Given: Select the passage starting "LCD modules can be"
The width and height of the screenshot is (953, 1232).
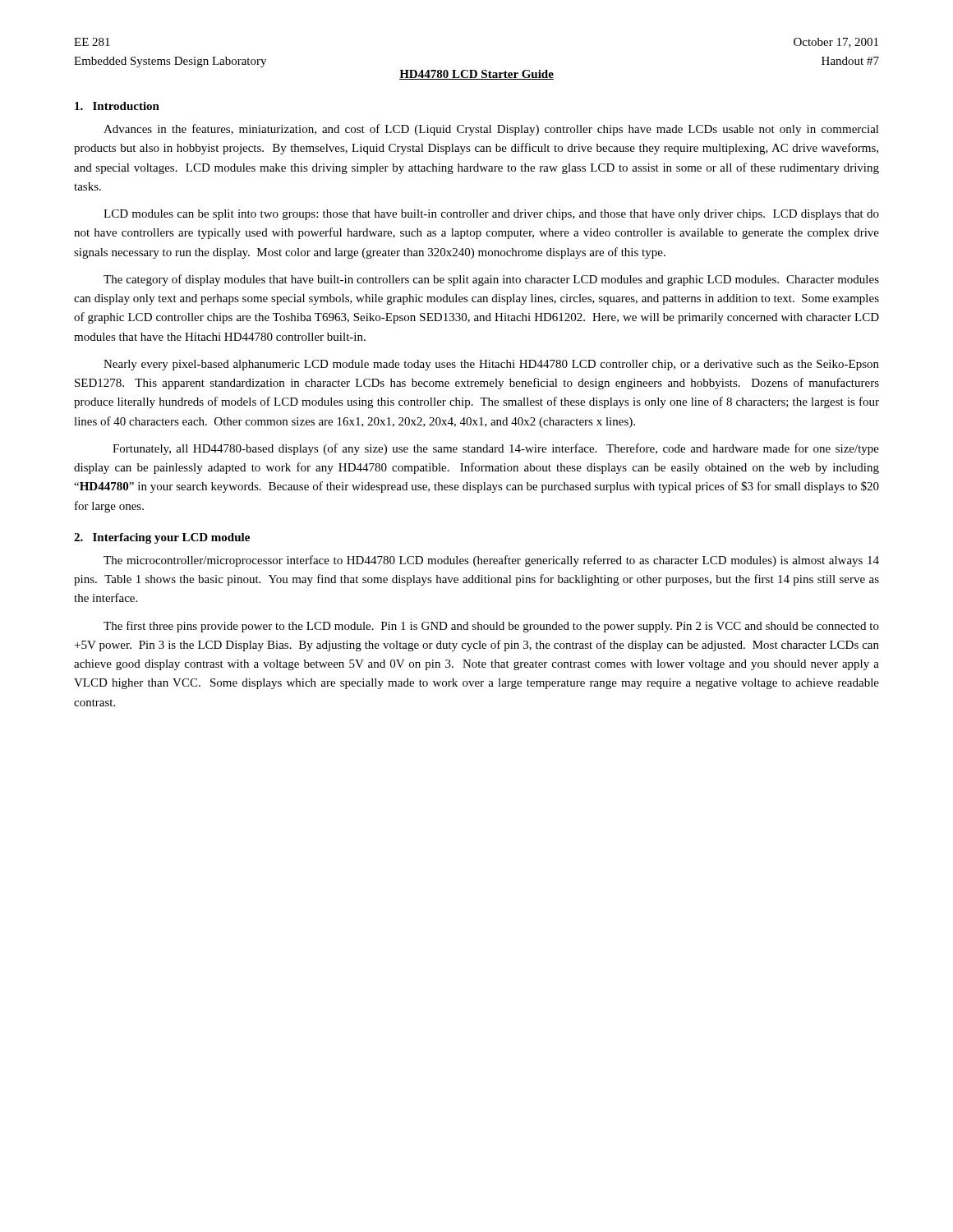Looking at the screenshot, I should [x=476, y=233].
